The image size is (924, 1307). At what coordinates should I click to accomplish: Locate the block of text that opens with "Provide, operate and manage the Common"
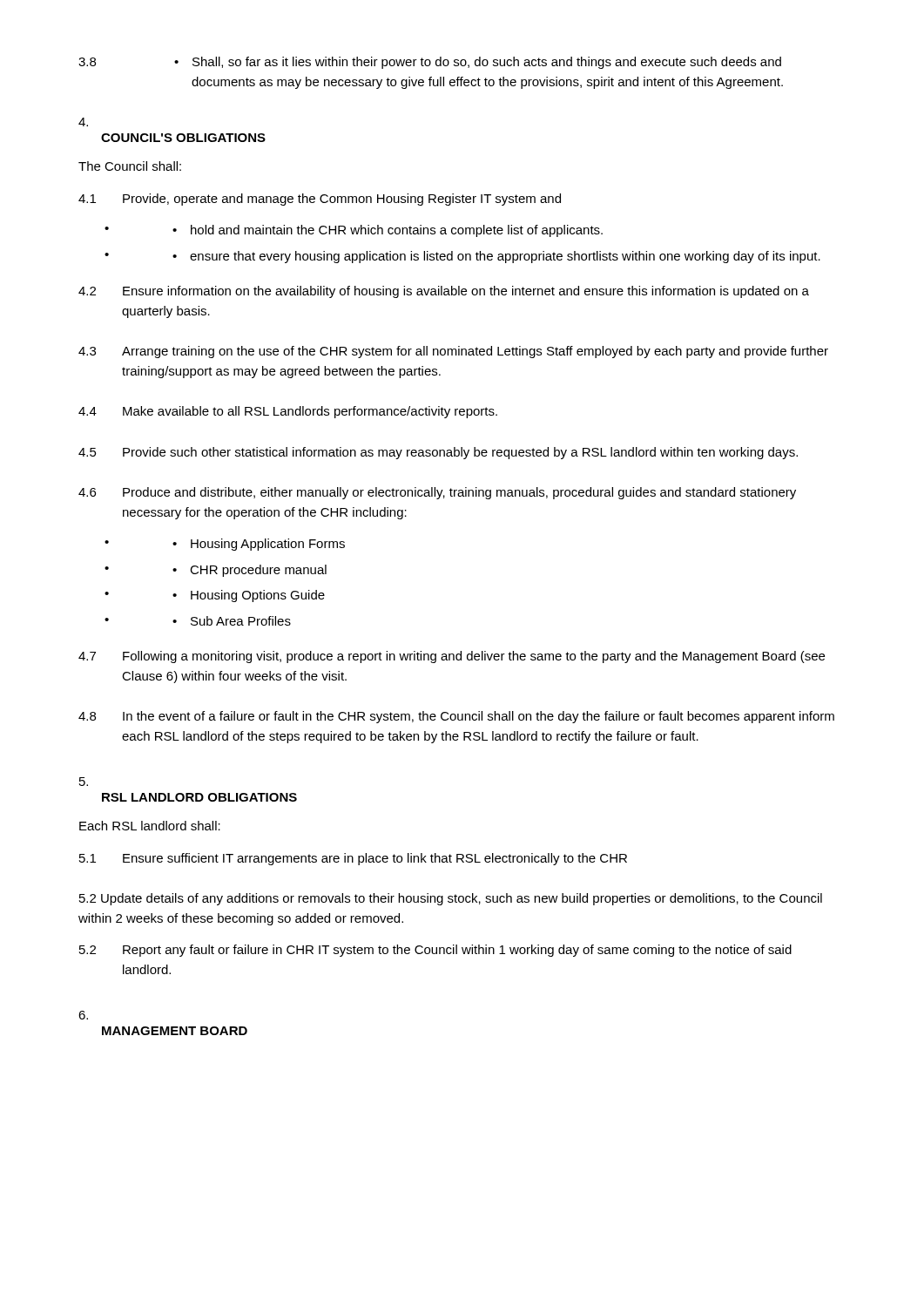[x=342, y=198]
